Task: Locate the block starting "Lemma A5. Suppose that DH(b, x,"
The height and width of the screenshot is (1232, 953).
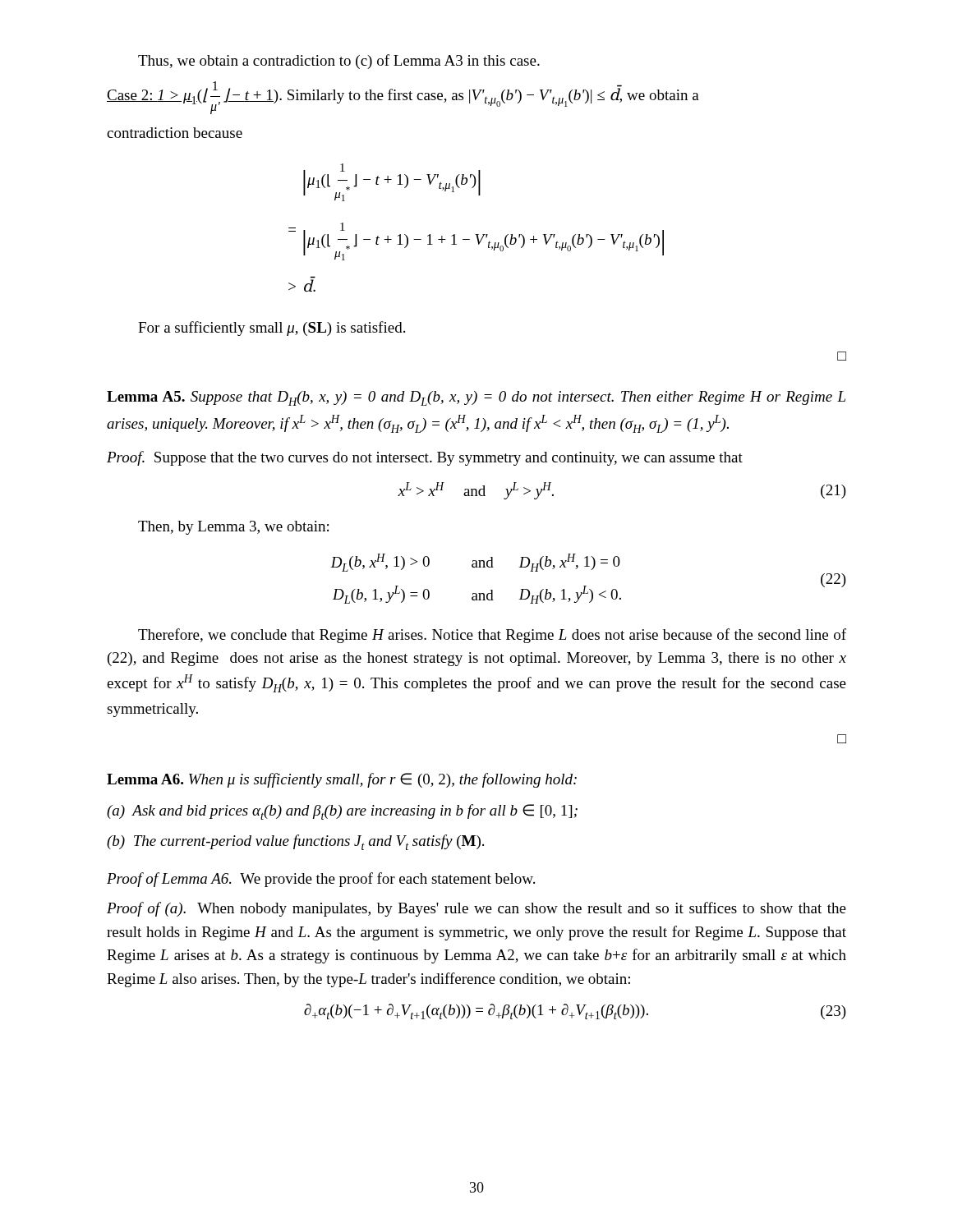Action: pos(476,411)
